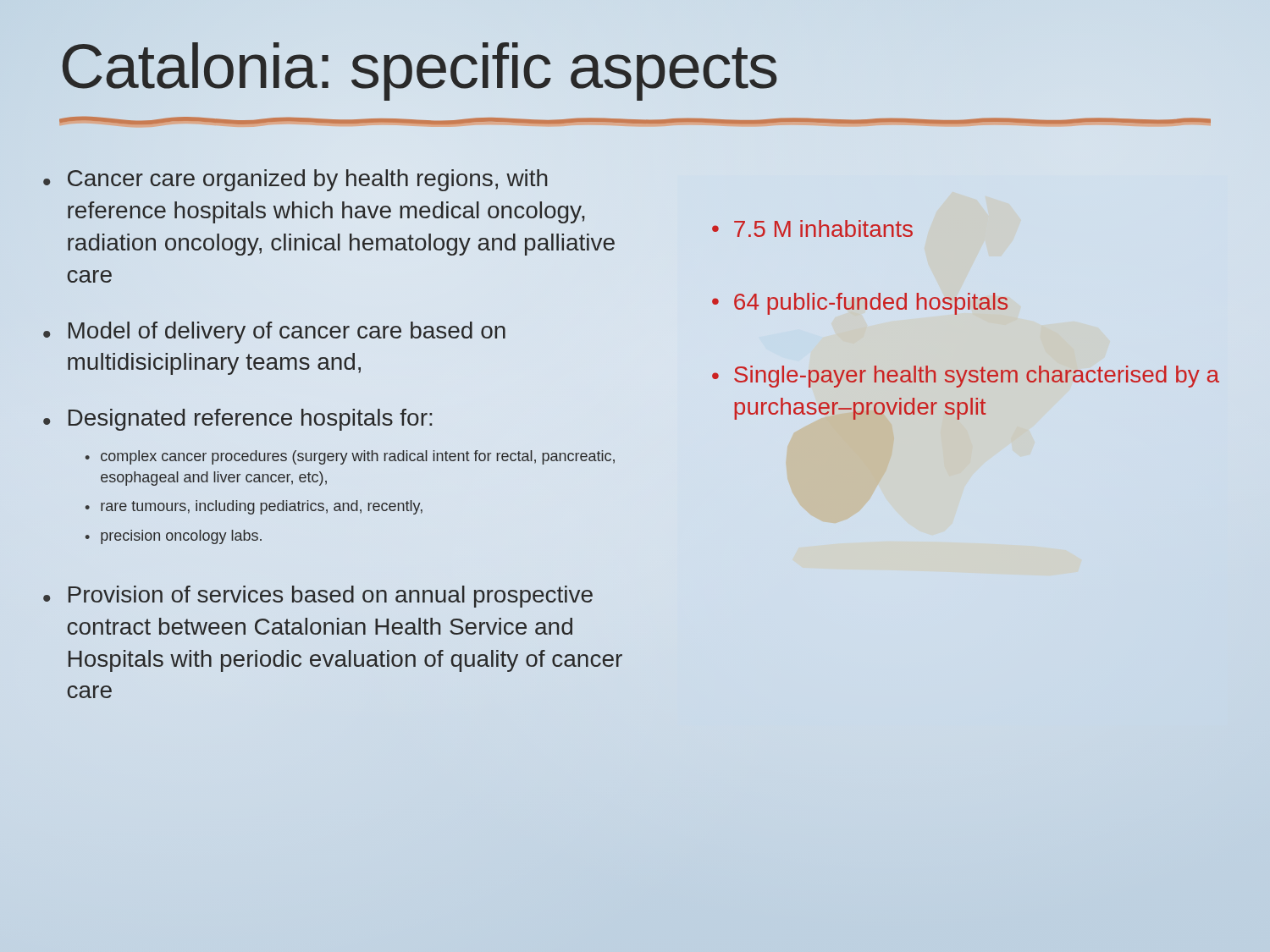Navigate to the region starting "• Designated reference hospitals for: • complex cancer"
This screenshot has width=1270, height=952.
tap(237, 420)
